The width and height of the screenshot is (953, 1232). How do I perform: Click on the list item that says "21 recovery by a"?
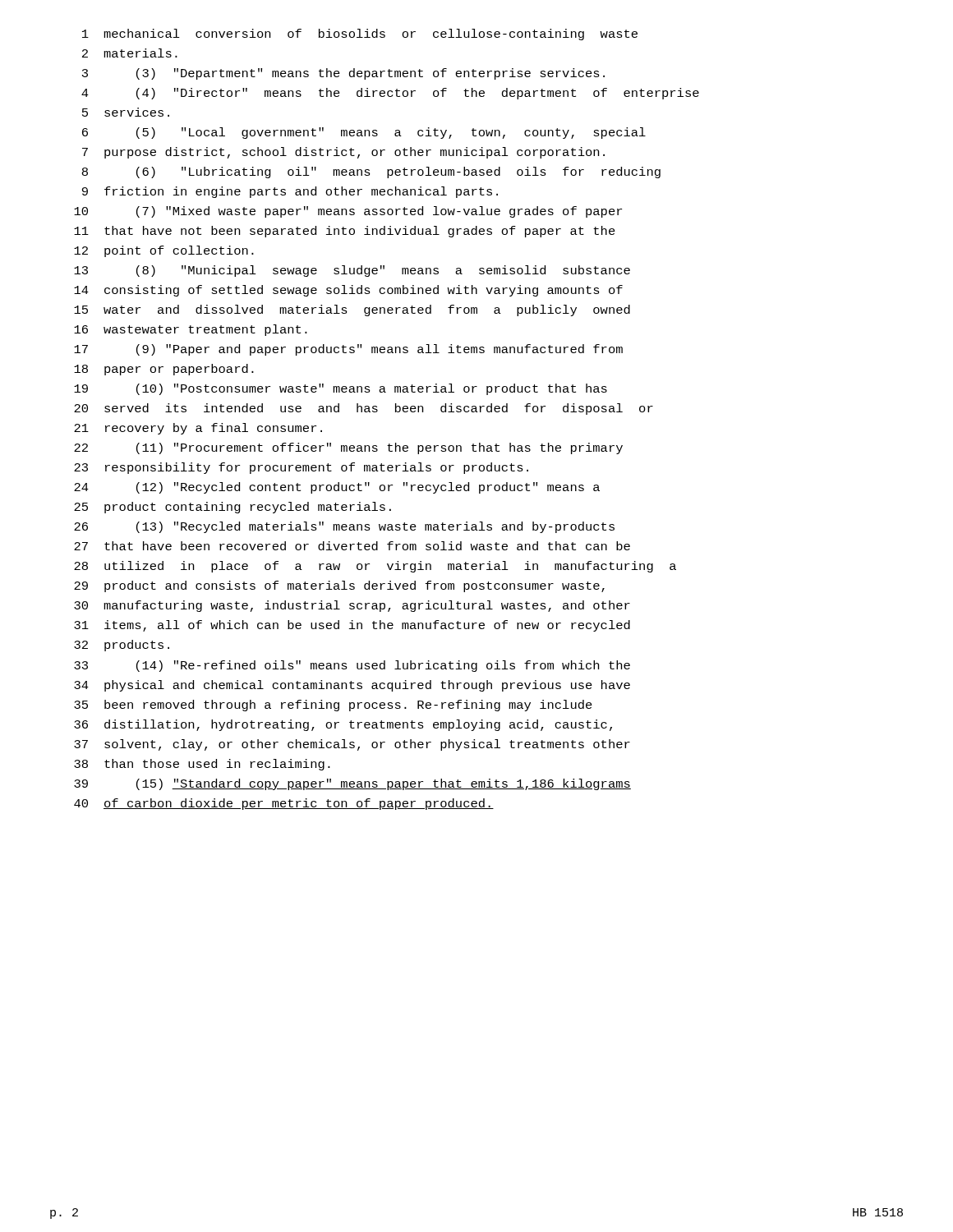(198, 429)
